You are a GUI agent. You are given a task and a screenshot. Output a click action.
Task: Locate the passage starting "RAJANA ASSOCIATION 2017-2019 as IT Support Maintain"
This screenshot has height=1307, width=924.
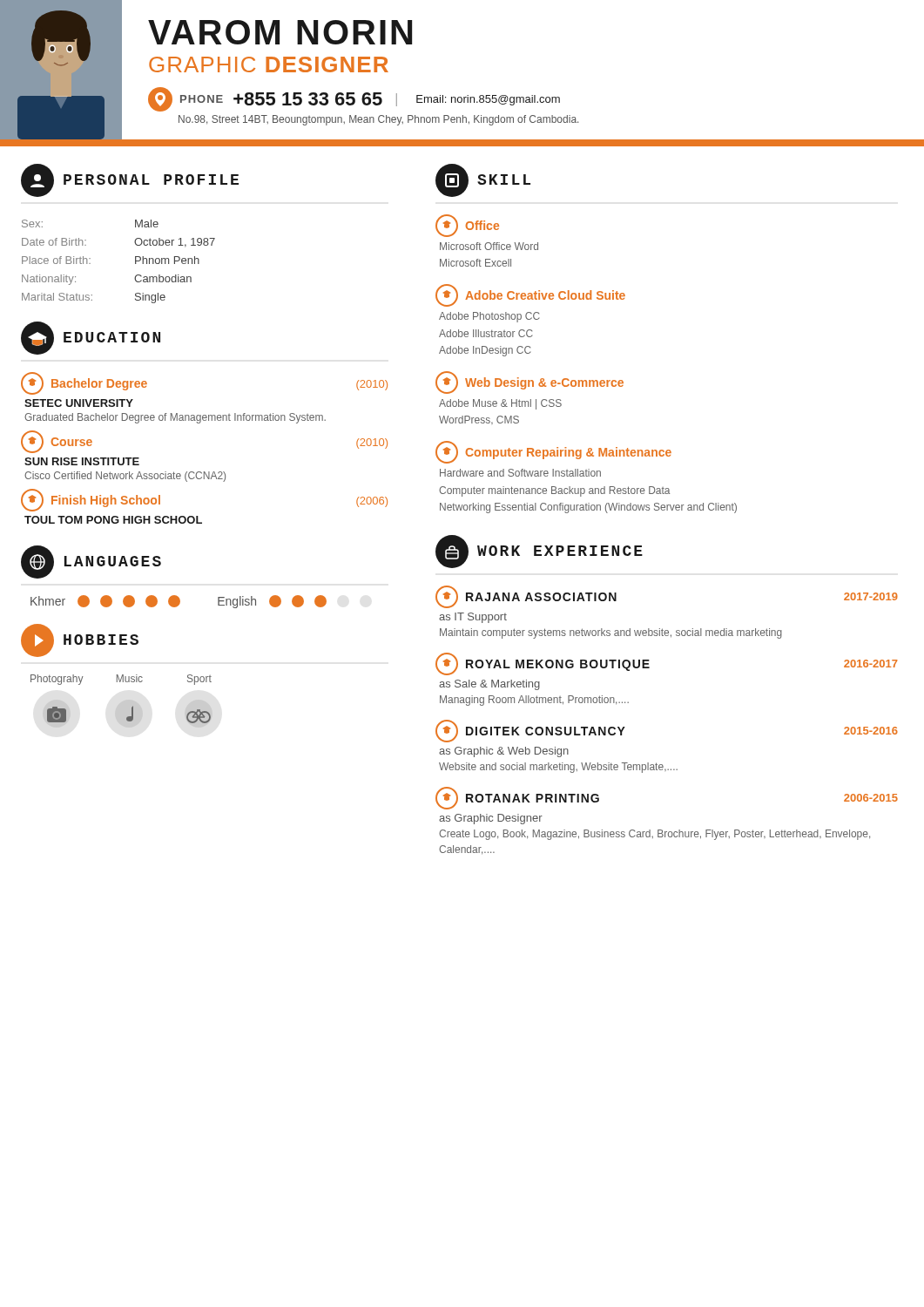[x=446, y=596]
